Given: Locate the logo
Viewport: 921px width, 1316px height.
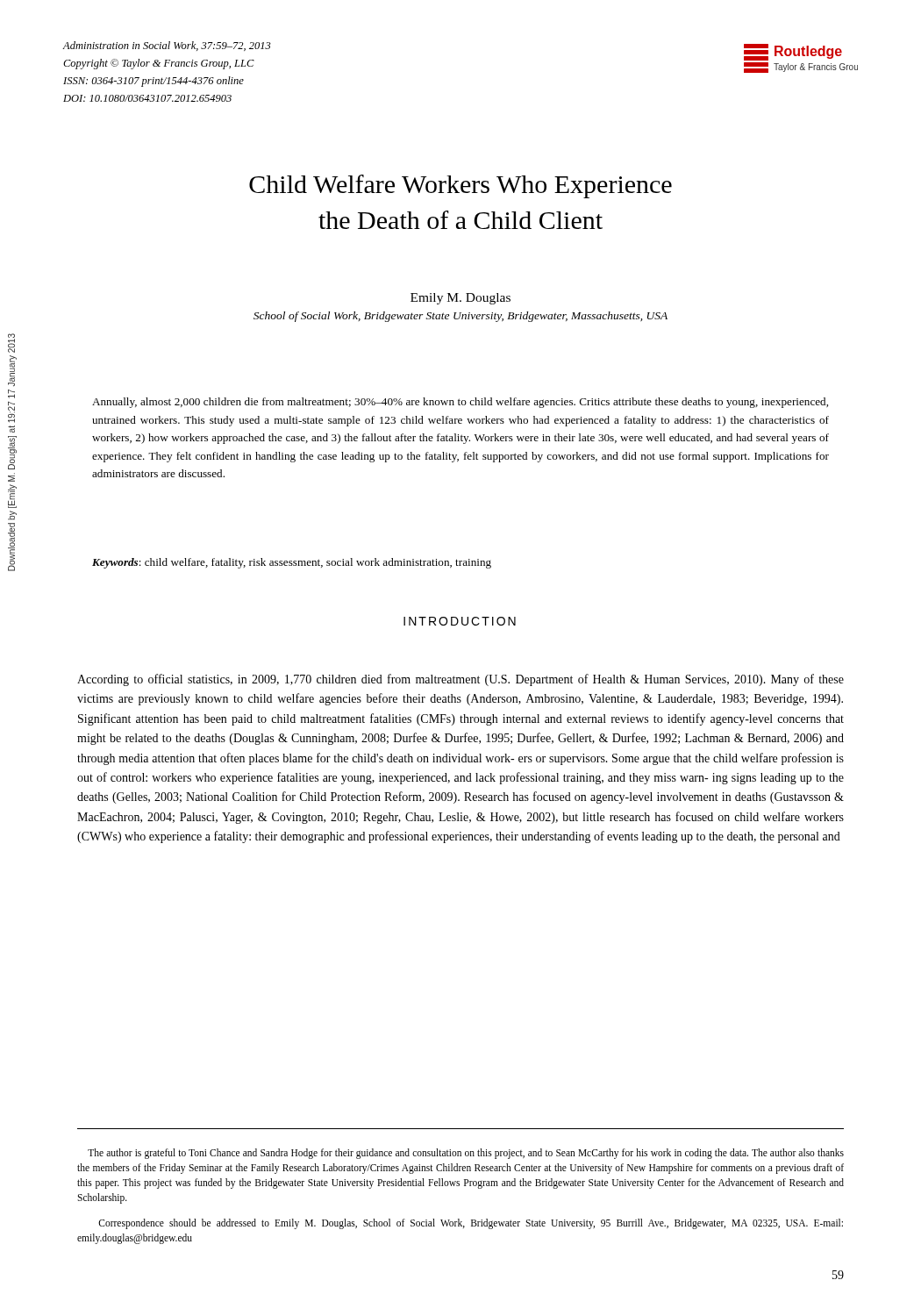Looking at the screenshot, I should (801, 64).
